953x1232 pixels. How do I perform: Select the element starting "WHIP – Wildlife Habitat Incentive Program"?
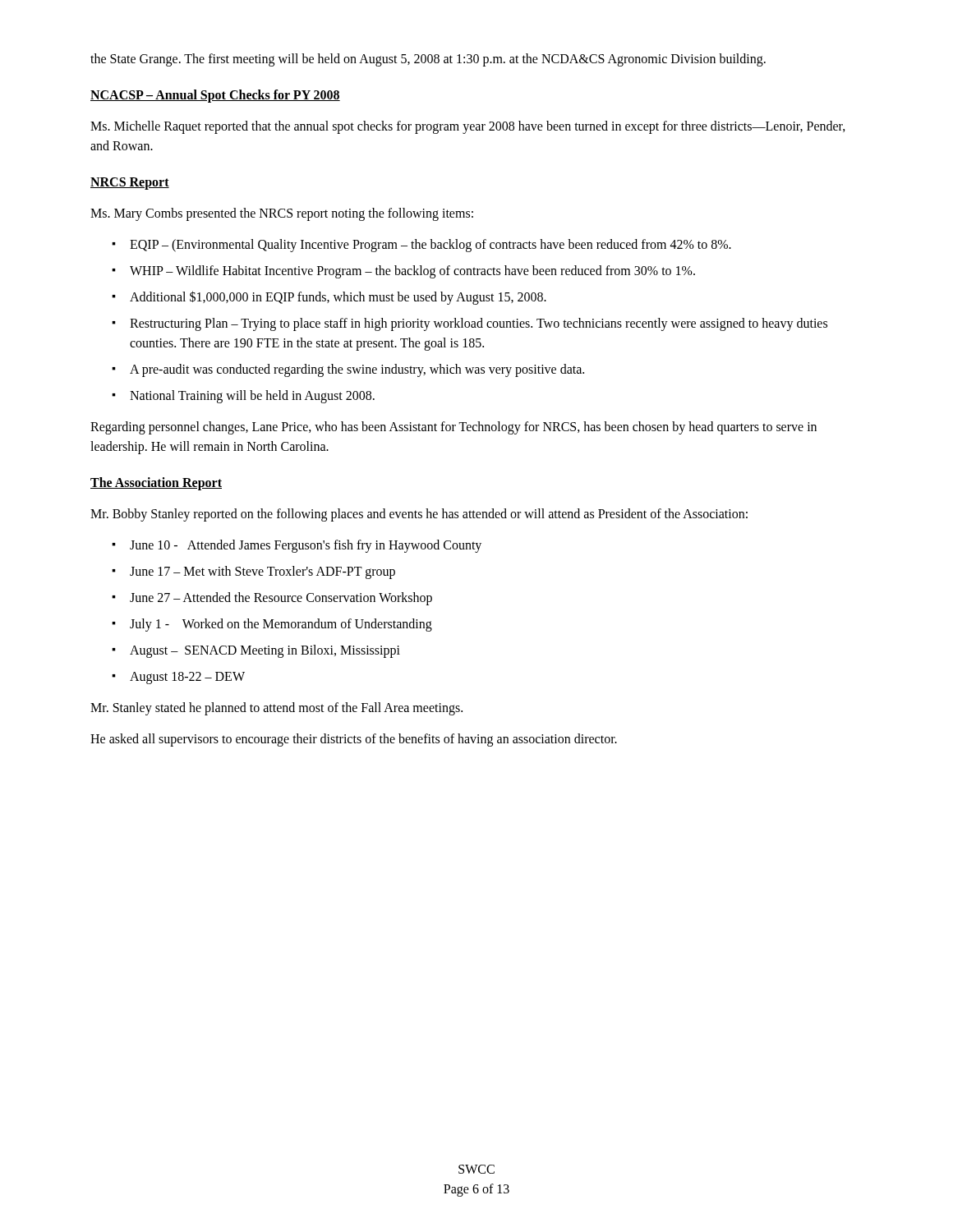coord(413,271)
